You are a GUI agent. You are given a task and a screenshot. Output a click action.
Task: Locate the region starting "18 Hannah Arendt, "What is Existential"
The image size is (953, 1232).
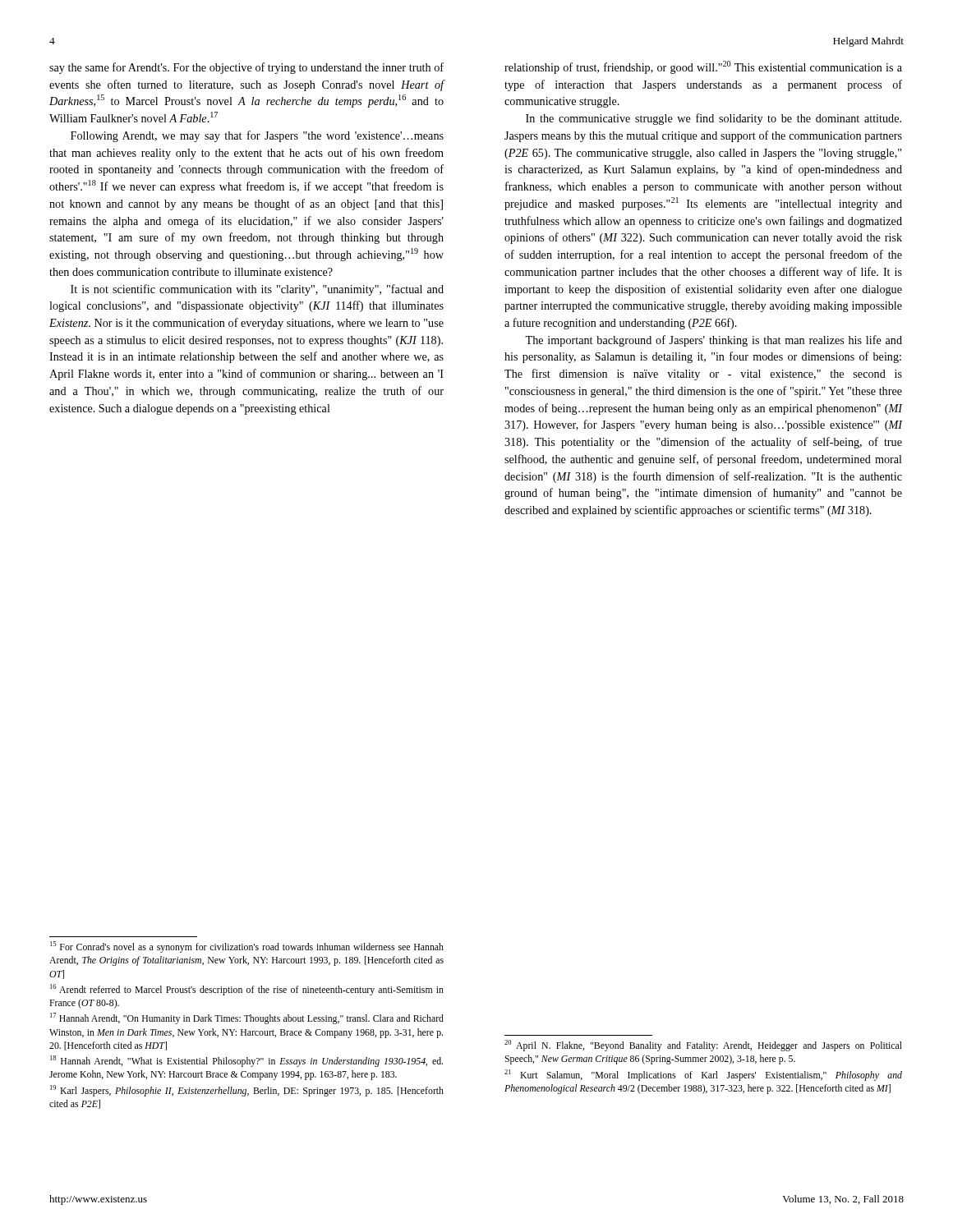coord(246,1068)
